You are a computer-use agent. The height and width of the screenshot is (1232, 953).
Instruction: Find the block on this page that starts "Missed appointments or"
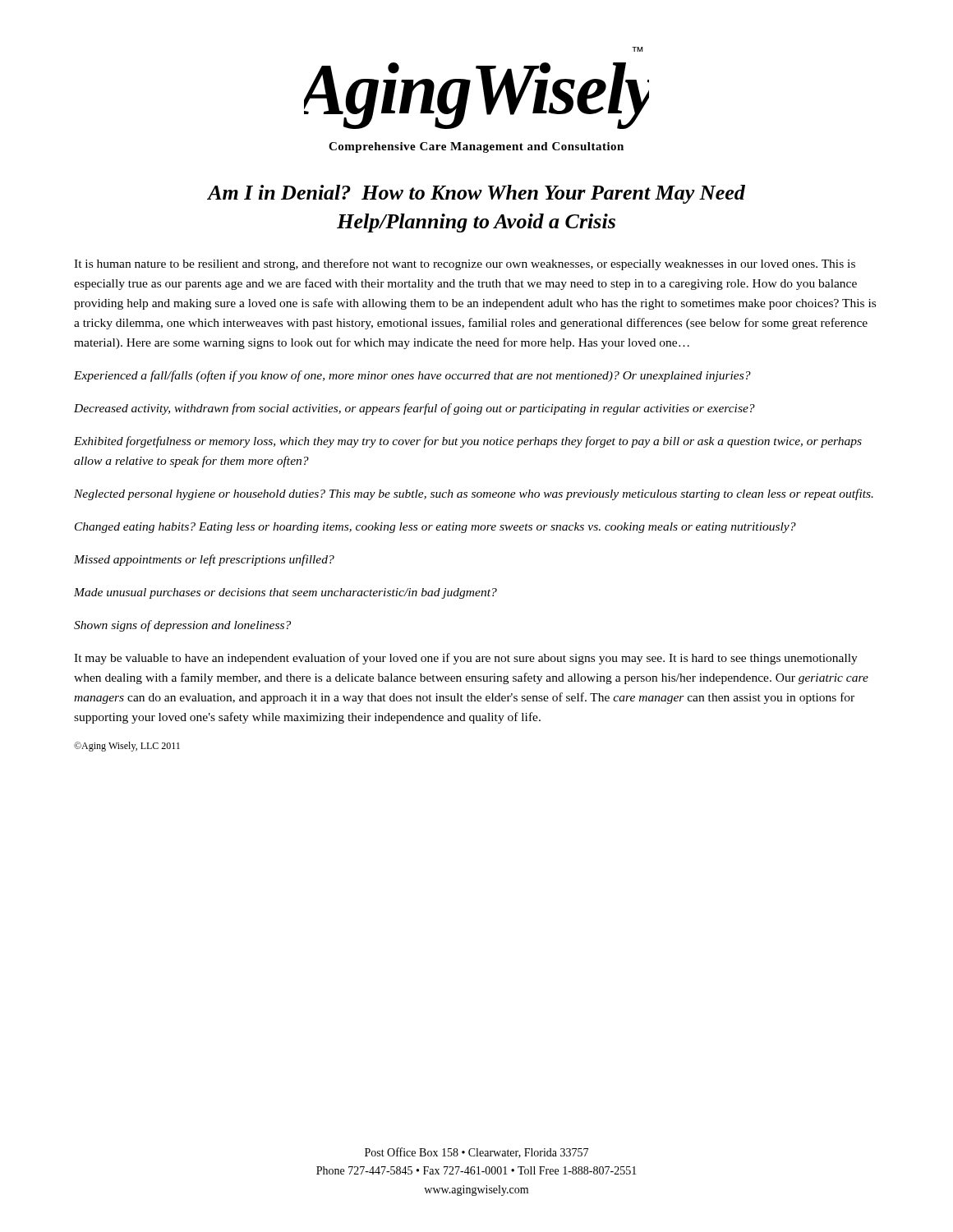pyautogui.click(x=204, y=559)
